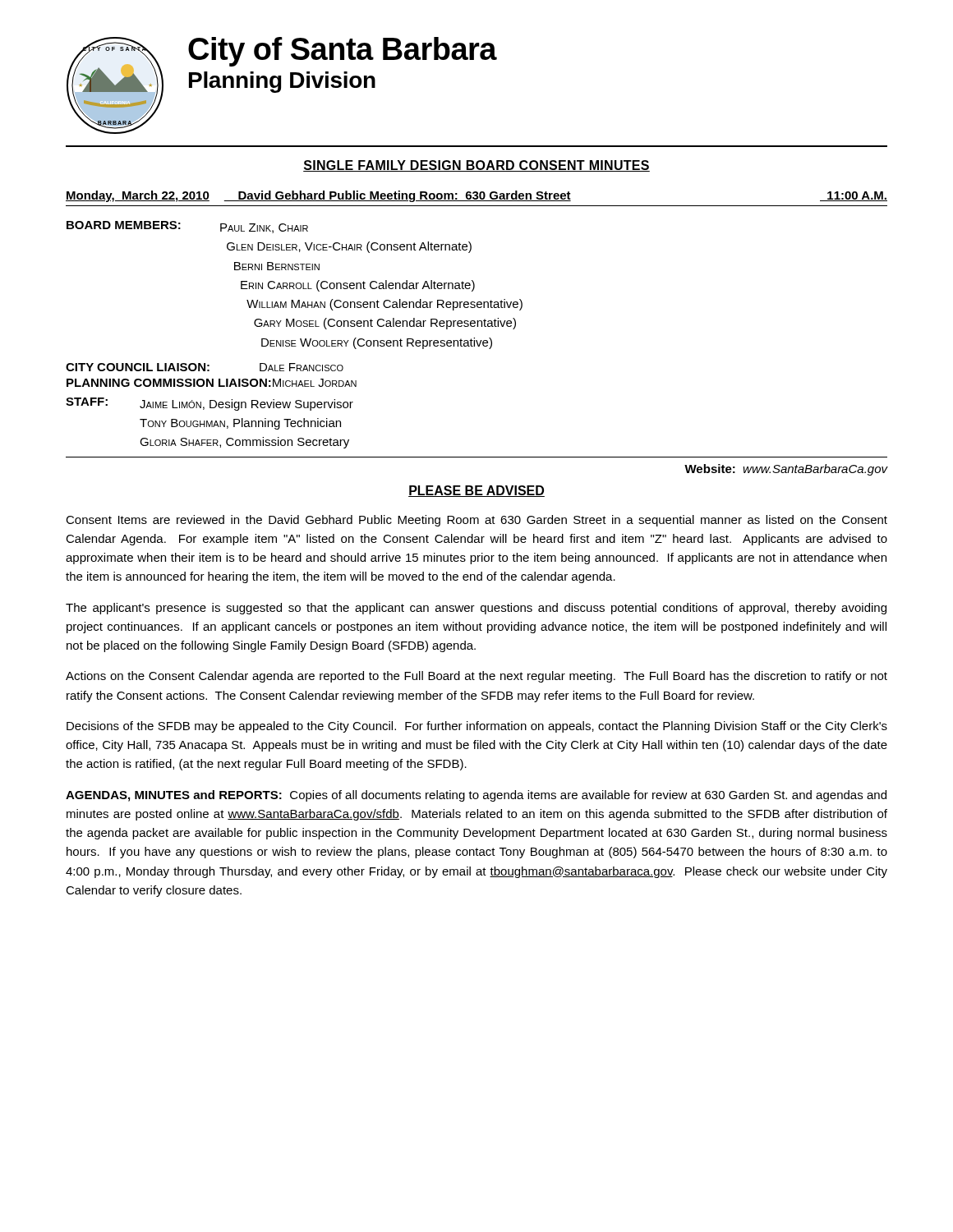Point to the passage starting "CITY COUNCIL LIAISON: Dale Francisco PLANNING"

coord(205,367)
